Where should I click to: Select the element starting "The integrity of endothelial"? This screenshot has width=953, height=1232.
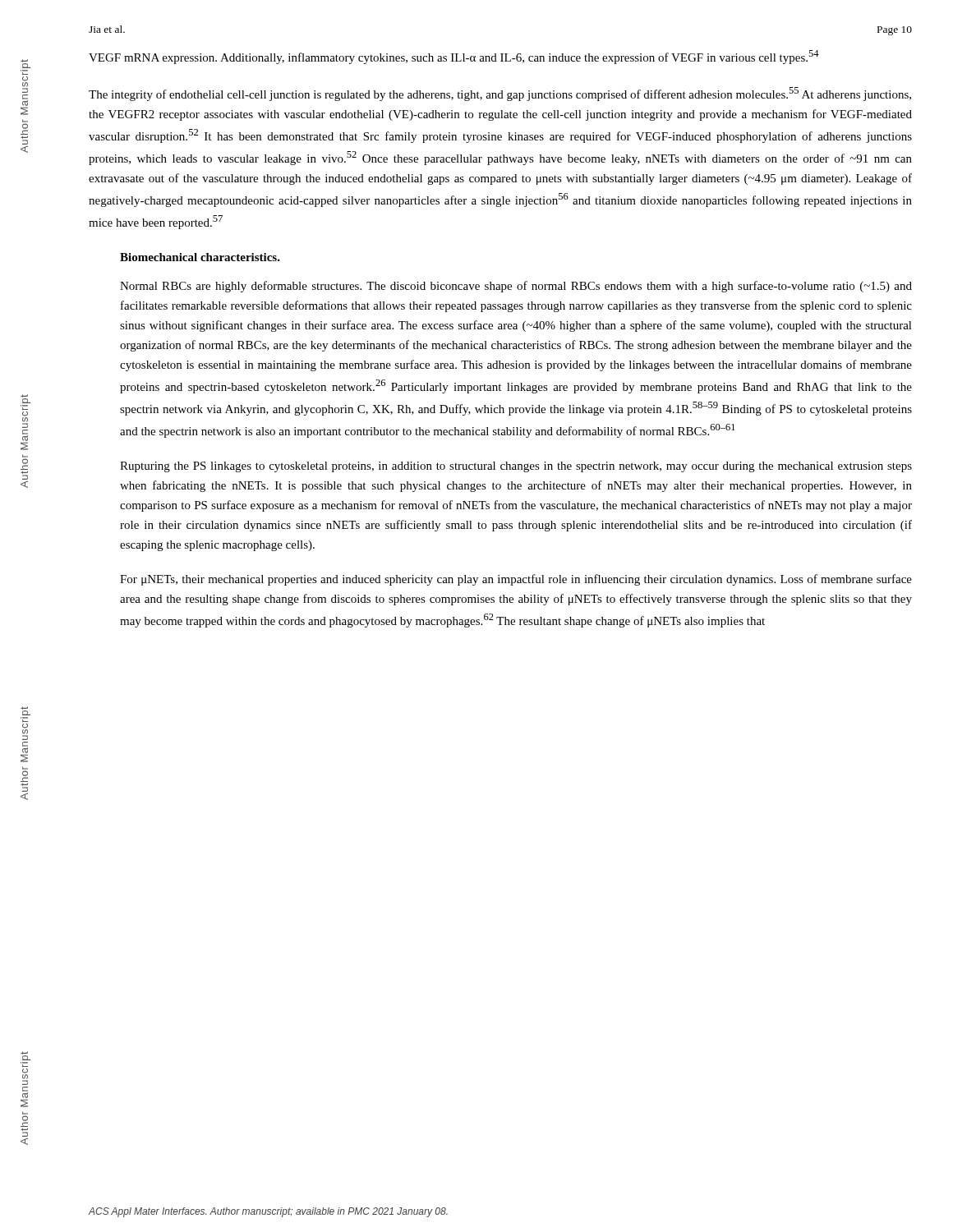(x=500, y=157)
